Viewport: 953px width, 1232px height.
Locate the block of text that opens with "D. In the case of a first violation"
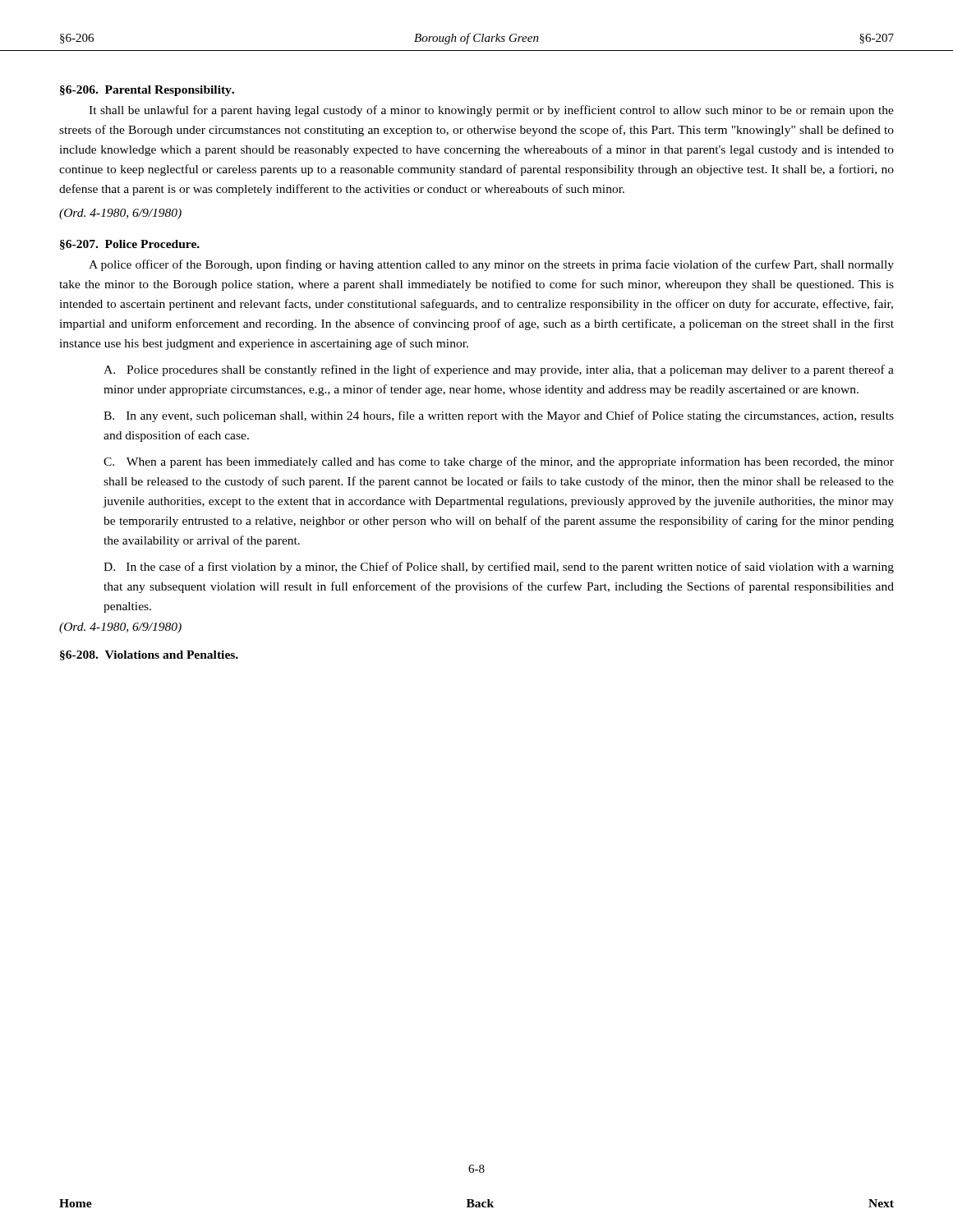click(x=499, y=587)
